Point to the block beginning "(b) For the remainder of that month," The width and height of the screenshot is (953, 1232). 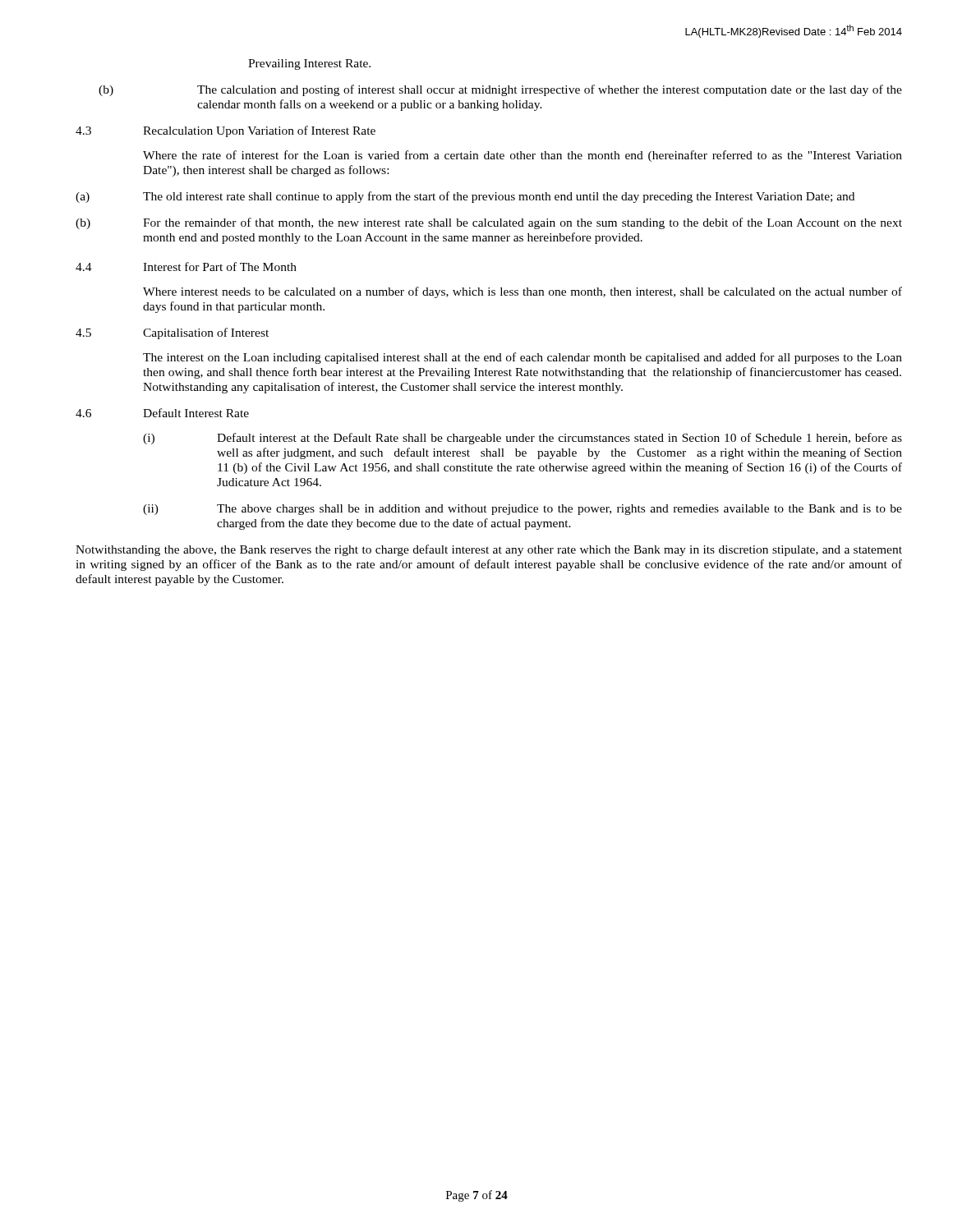(x=489, y=230)
